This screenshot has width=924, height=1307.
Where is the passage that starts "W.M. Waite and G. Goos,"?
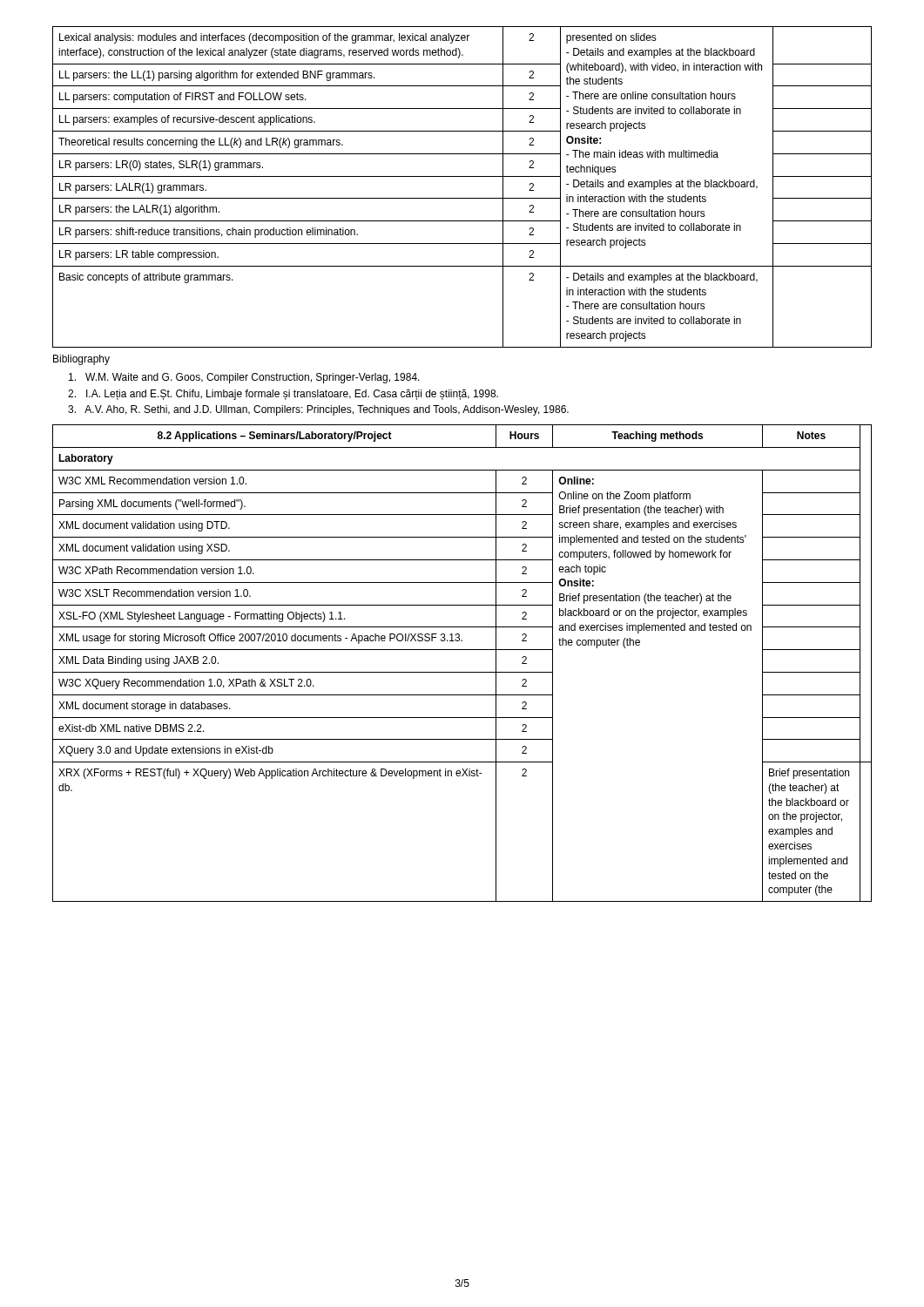tap(244, 377)
